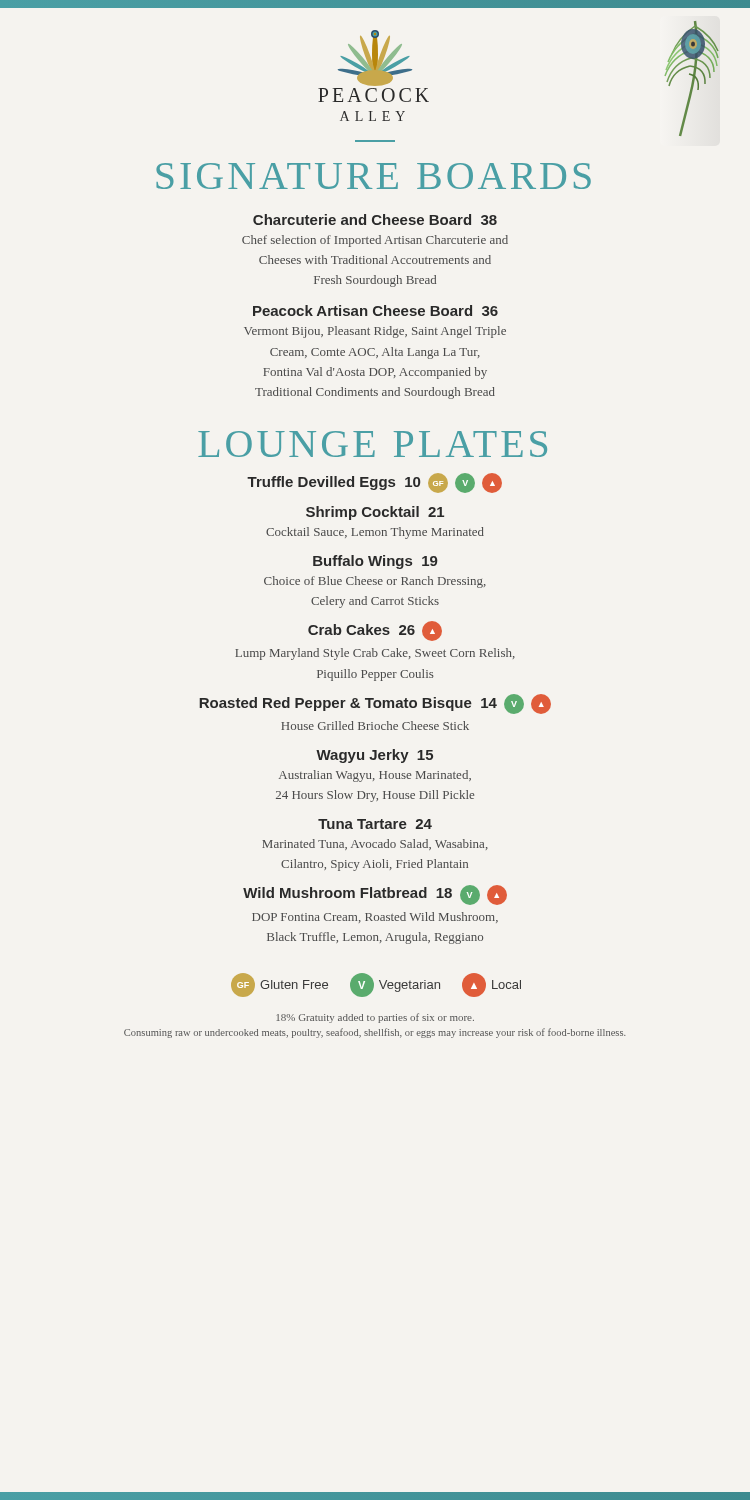The width and height of the screenshot is (750, 1500).
Task: Find the passage starting "Australian Wagyu, House"
Action: 375,784
